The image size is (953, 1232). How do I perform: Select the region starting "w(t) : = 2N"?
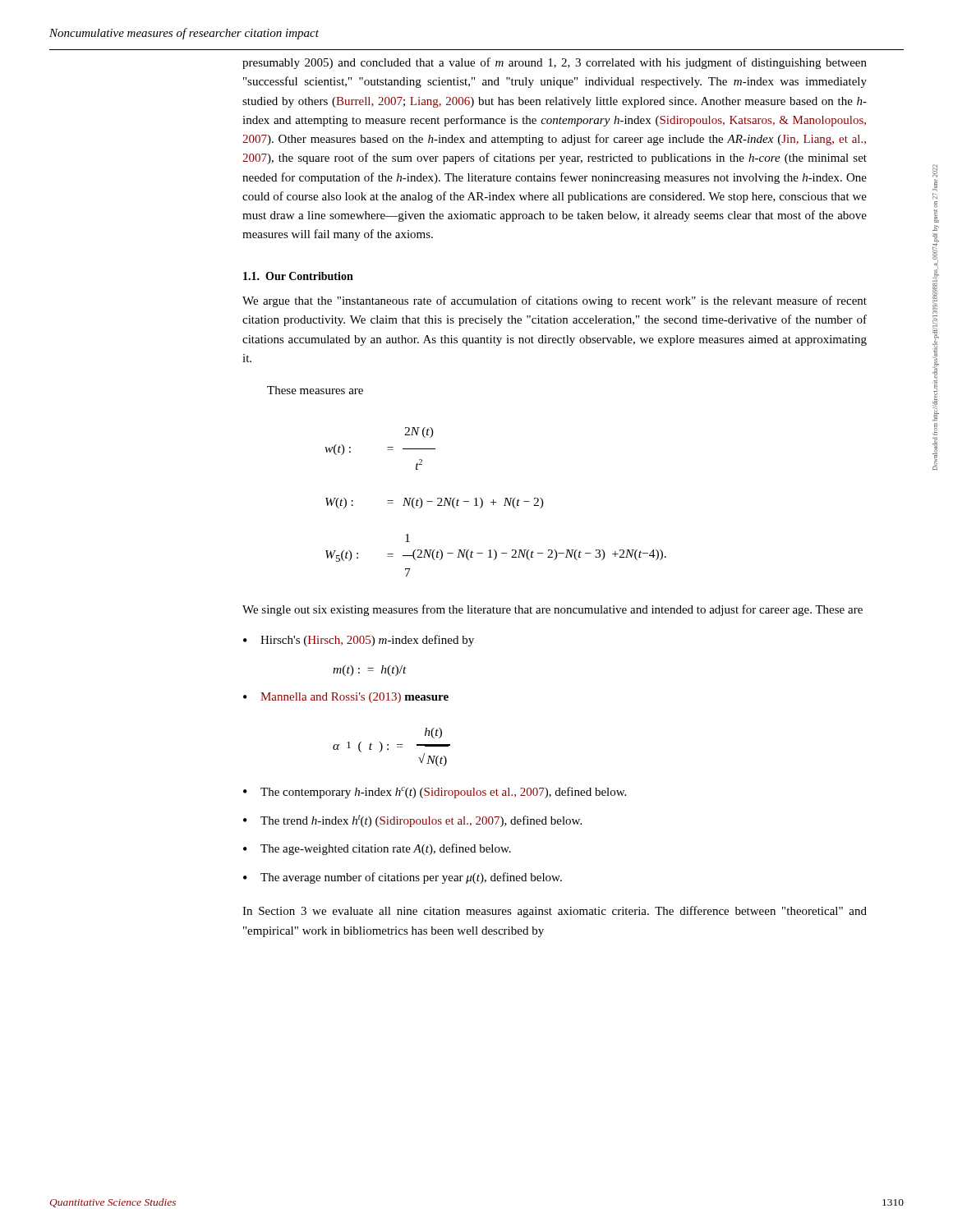[419, 432]
